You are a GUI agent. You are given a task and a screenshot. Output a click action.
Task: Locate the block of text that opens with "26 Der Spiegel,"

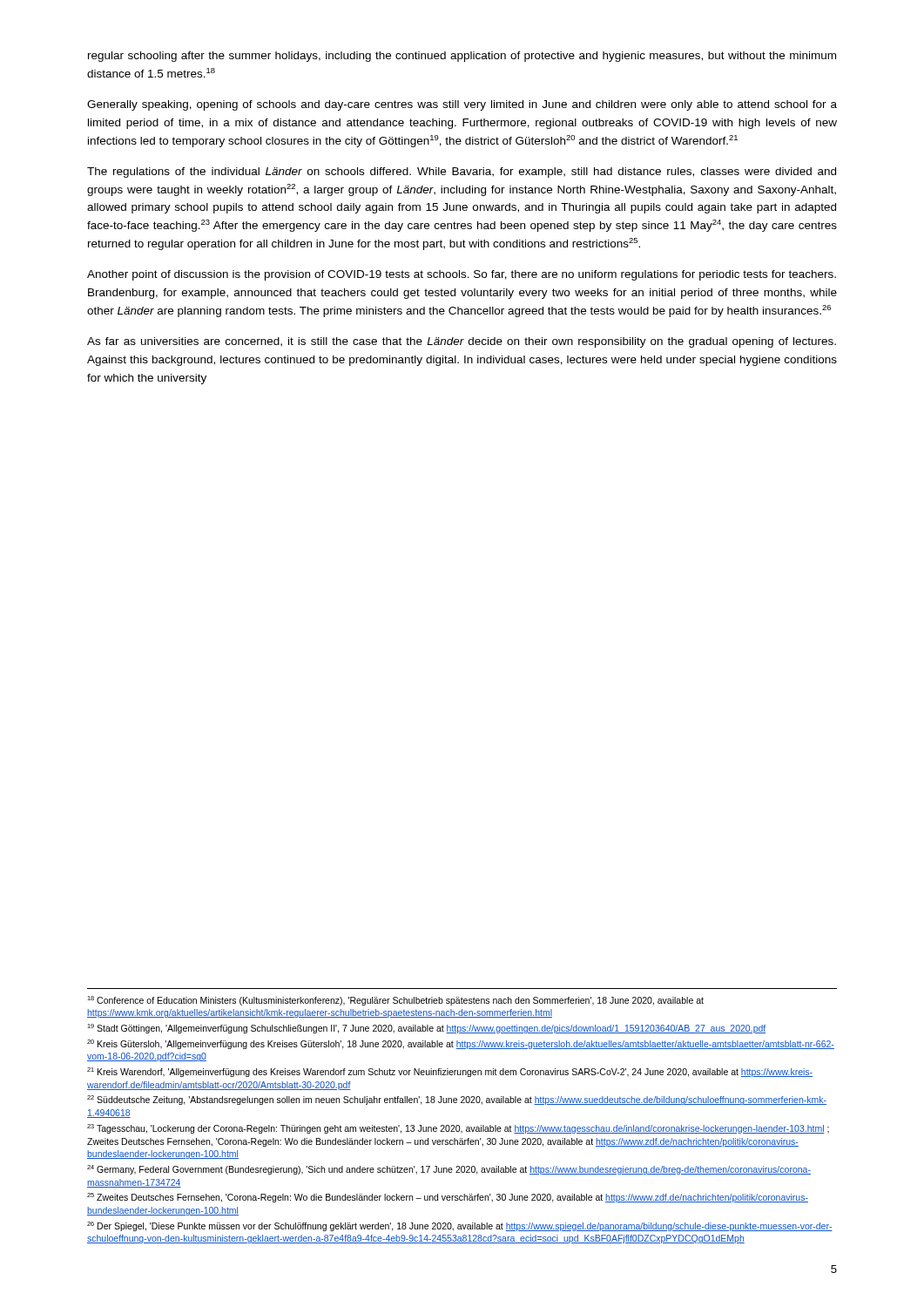click(x=460, y=1232)
